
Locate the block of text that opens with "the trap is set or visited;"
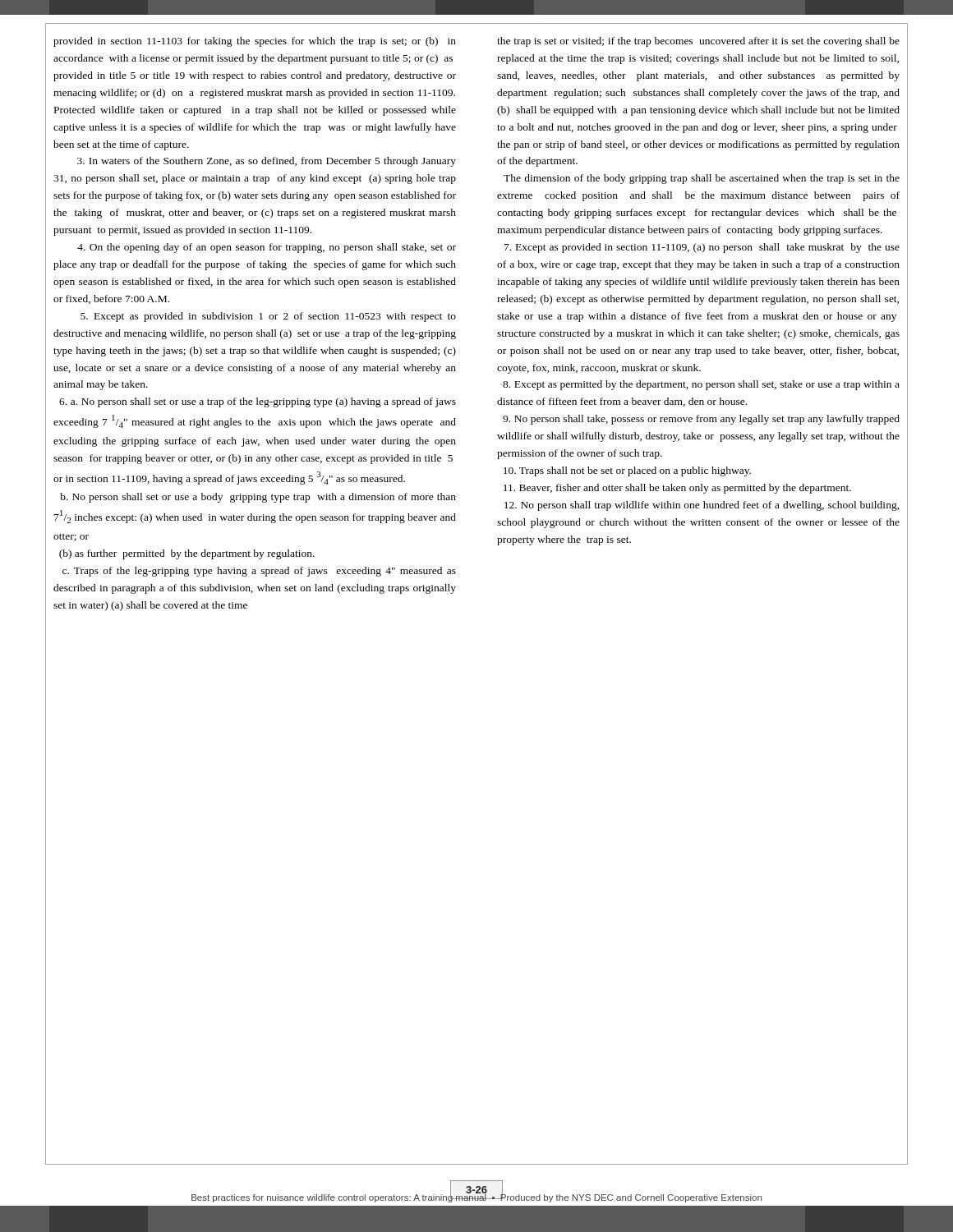(x=698, y=102)
